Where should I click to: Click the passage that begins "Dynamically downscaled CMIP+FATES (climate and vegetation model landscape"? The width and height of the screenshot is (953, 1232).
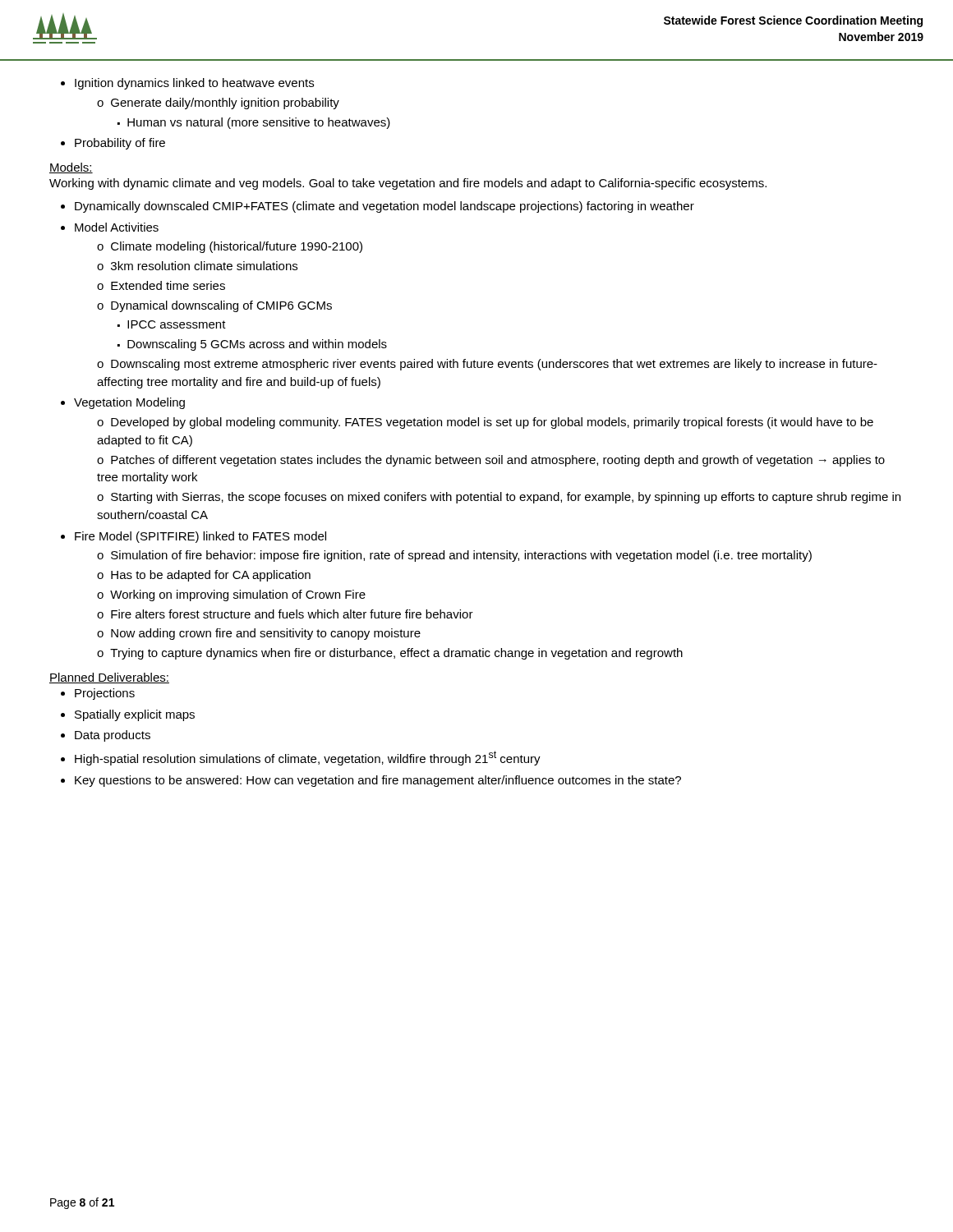tap(476, 429)
